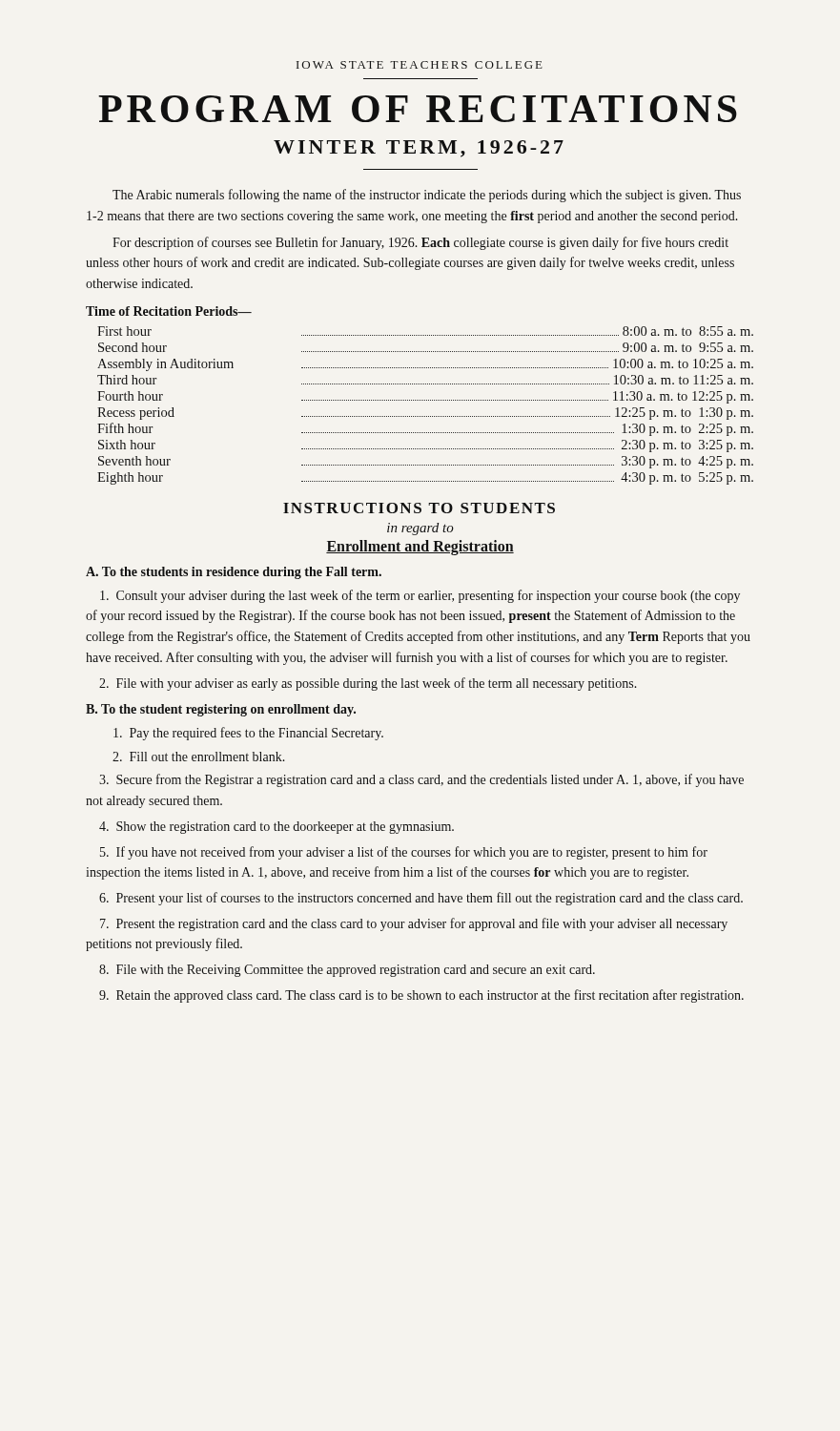Select the list item containing "6. Present your list of courses to"
This screenshot has height=1431, width=840.
(415, 898)
